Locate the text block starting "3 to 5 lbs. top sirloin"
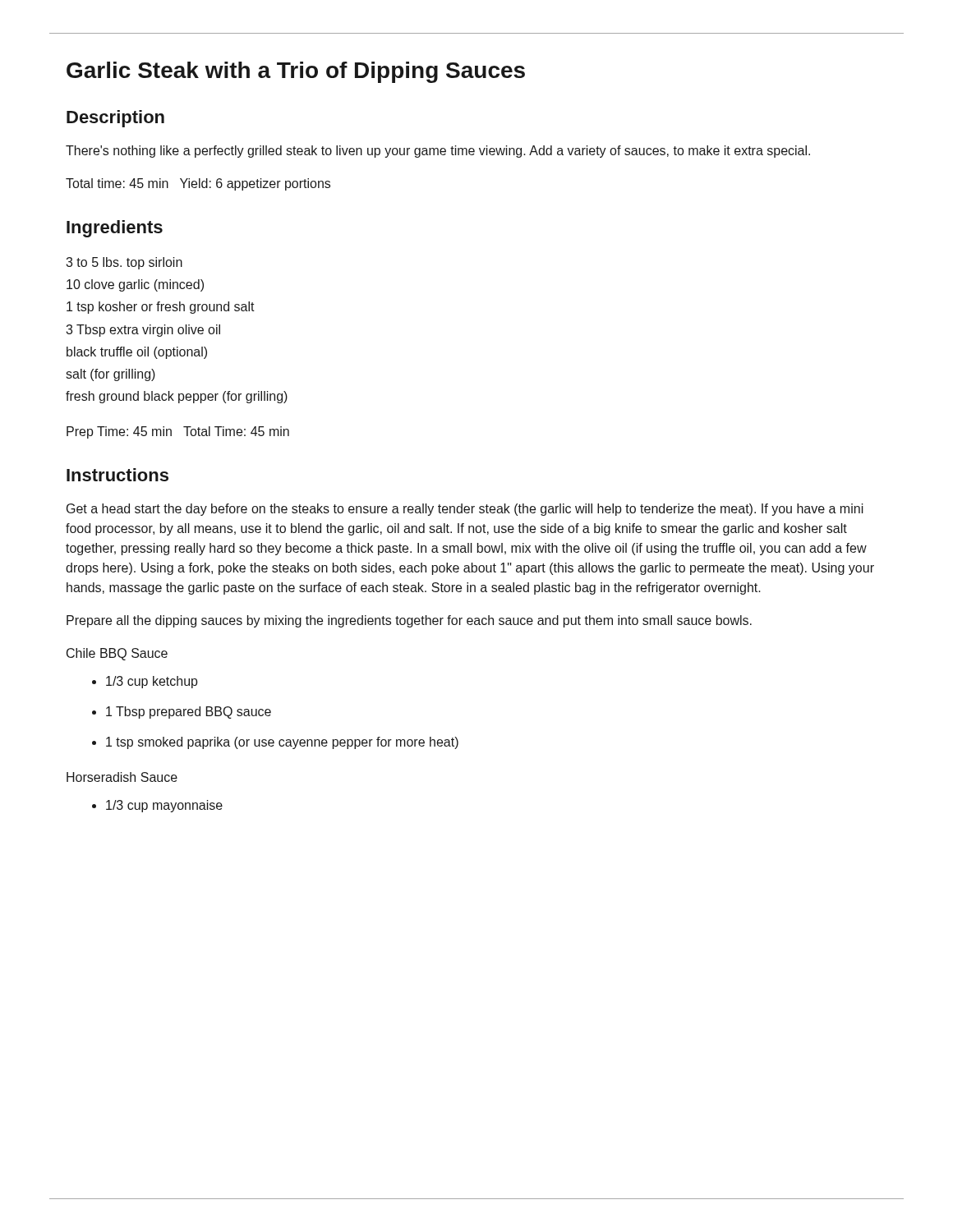The height and width of the screenshot is (1232, 953). point(124,262)
